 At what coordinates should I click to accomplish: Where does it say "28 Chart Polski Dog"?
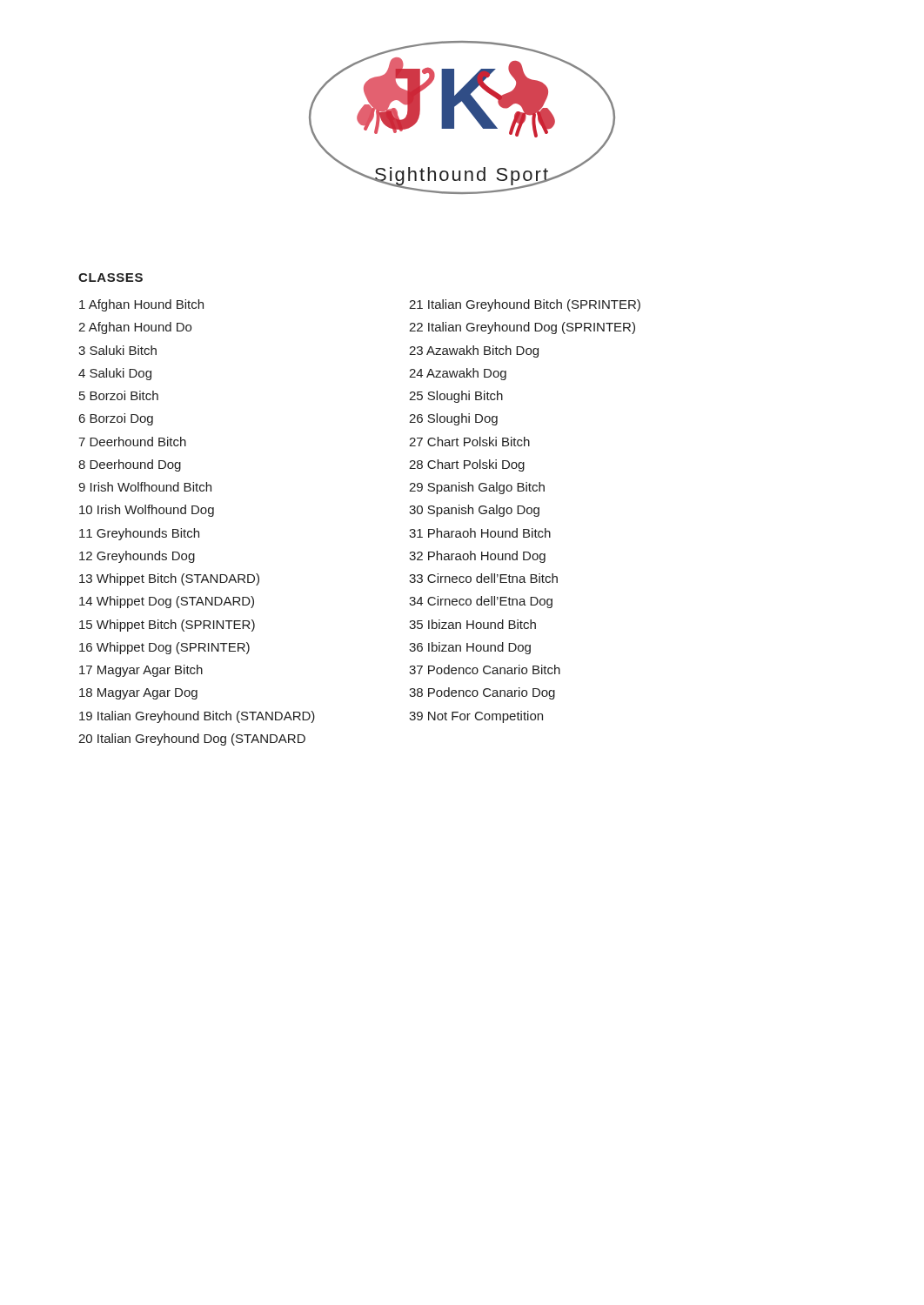pos(467,464)
